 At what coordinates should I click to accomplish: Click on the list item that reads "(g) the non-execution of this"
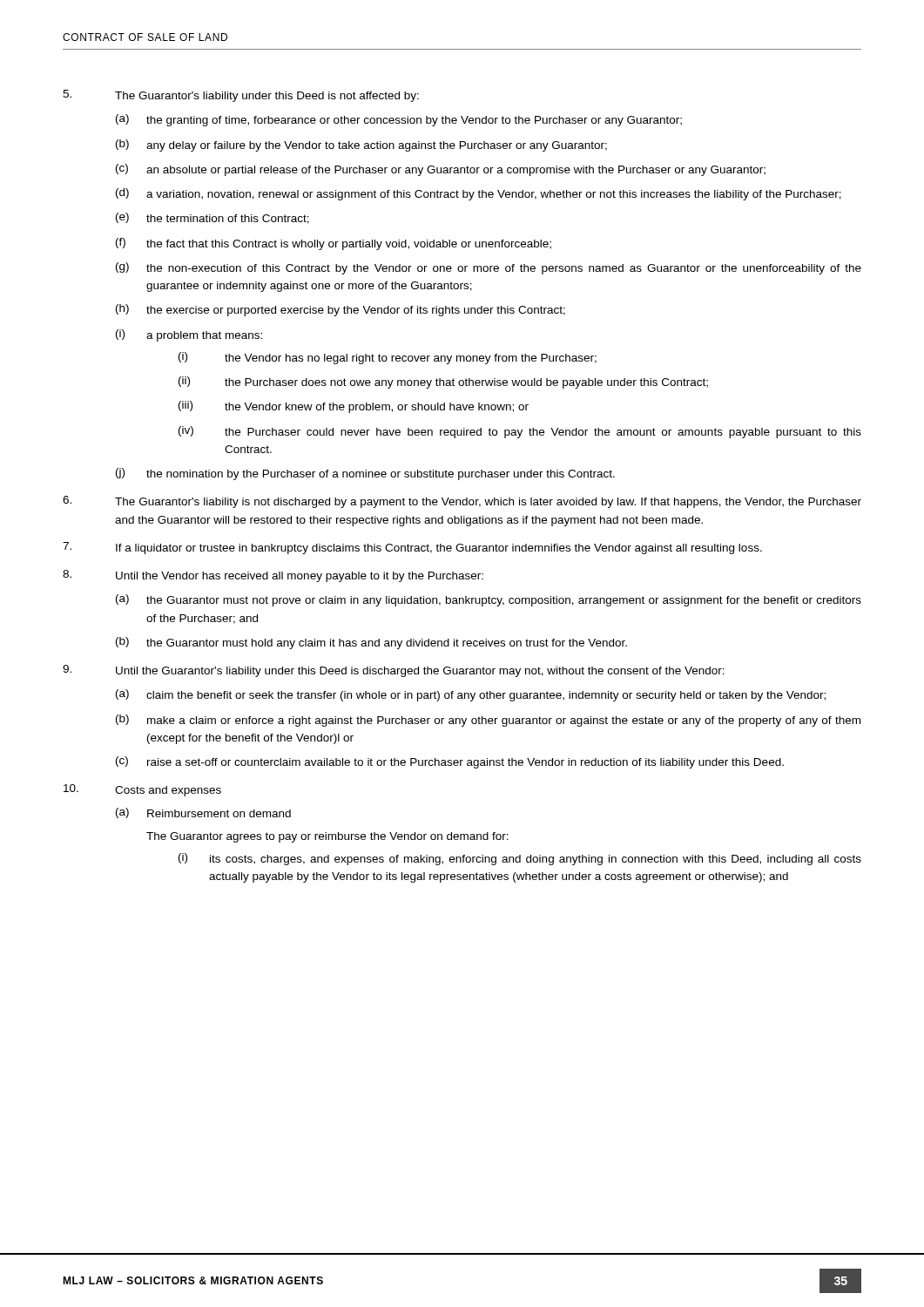(x=488, y=277)
